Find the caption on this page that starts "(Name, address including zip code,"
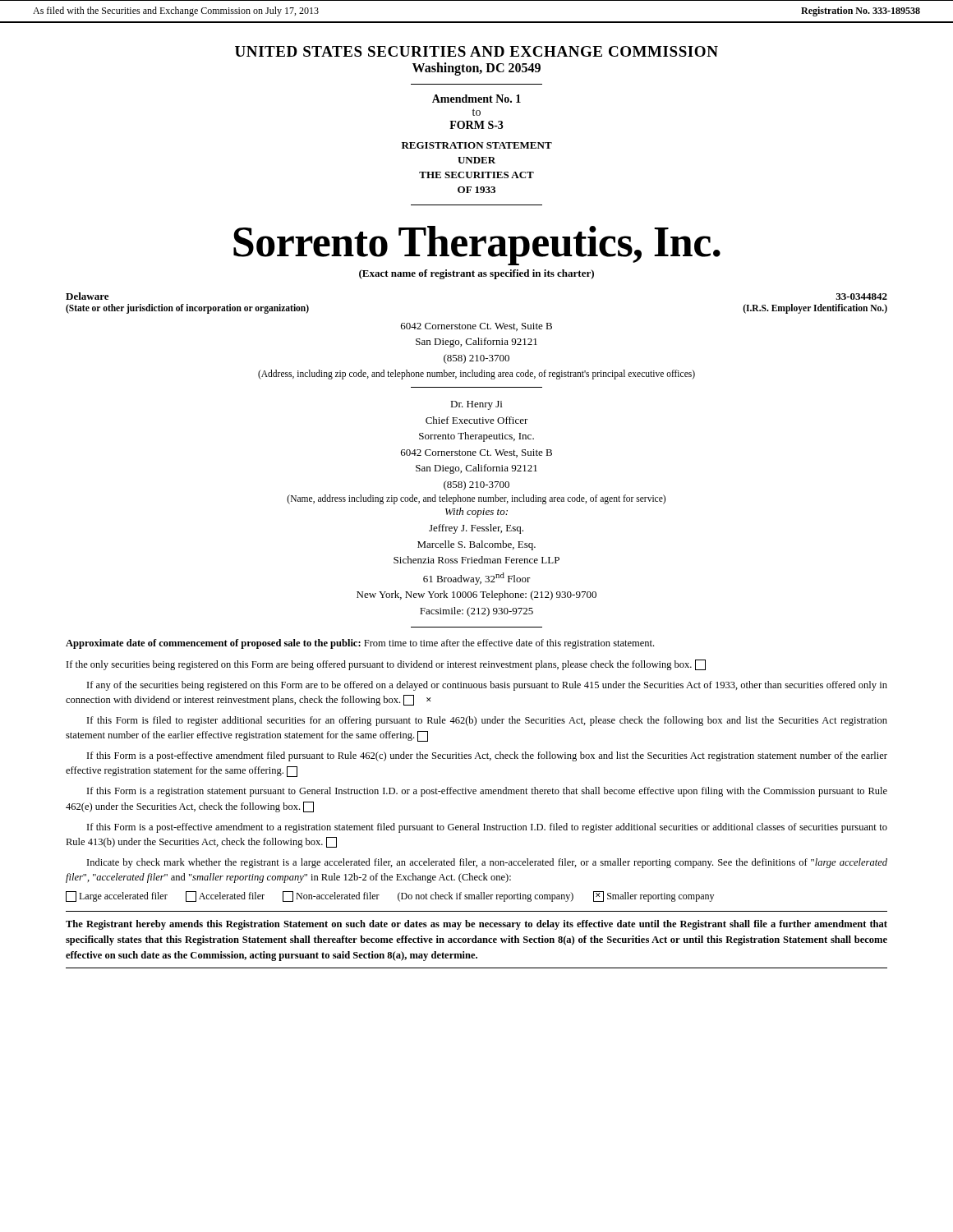The width and height of the screenshot is (953, 1232). pyautogui.click(x=476, y=499)
